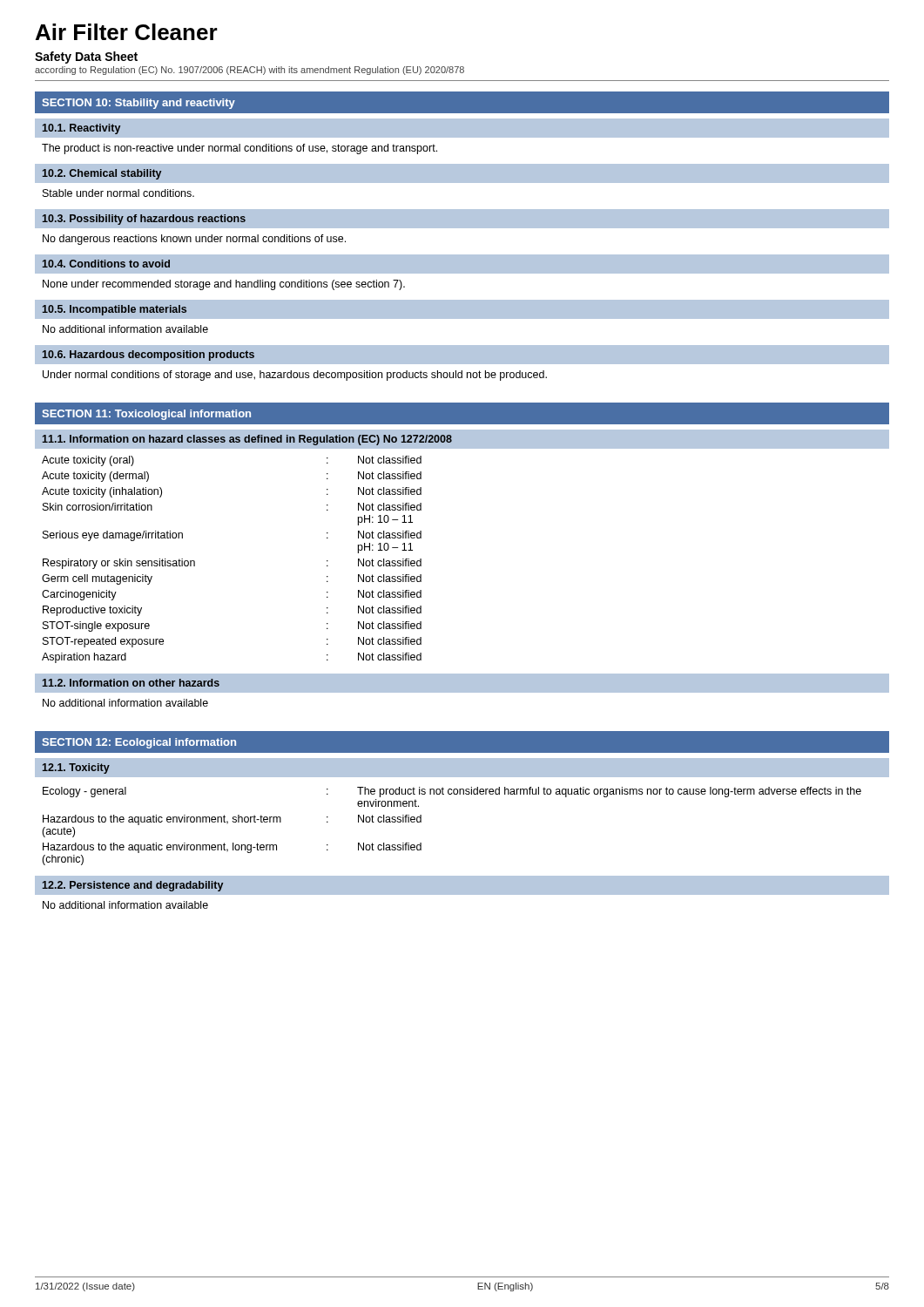This screenshot has width=924, height=1307.
Task: Locate the text block starting "Safety Data Sheet"
Action: click(86, 57)
